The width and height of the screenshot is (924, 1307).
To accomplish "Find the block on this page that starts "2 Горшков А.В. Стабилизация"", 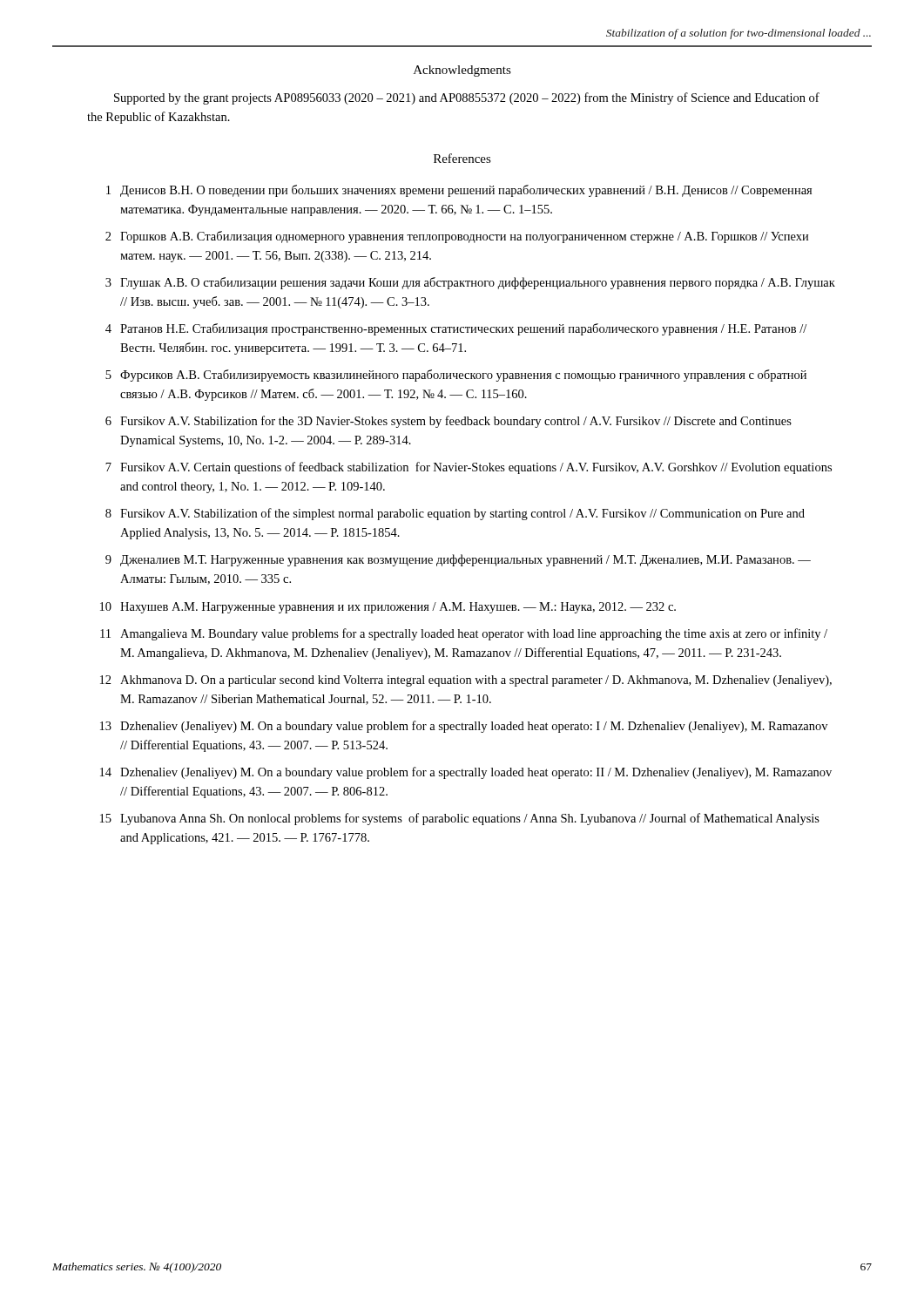I will coord(462,246).
